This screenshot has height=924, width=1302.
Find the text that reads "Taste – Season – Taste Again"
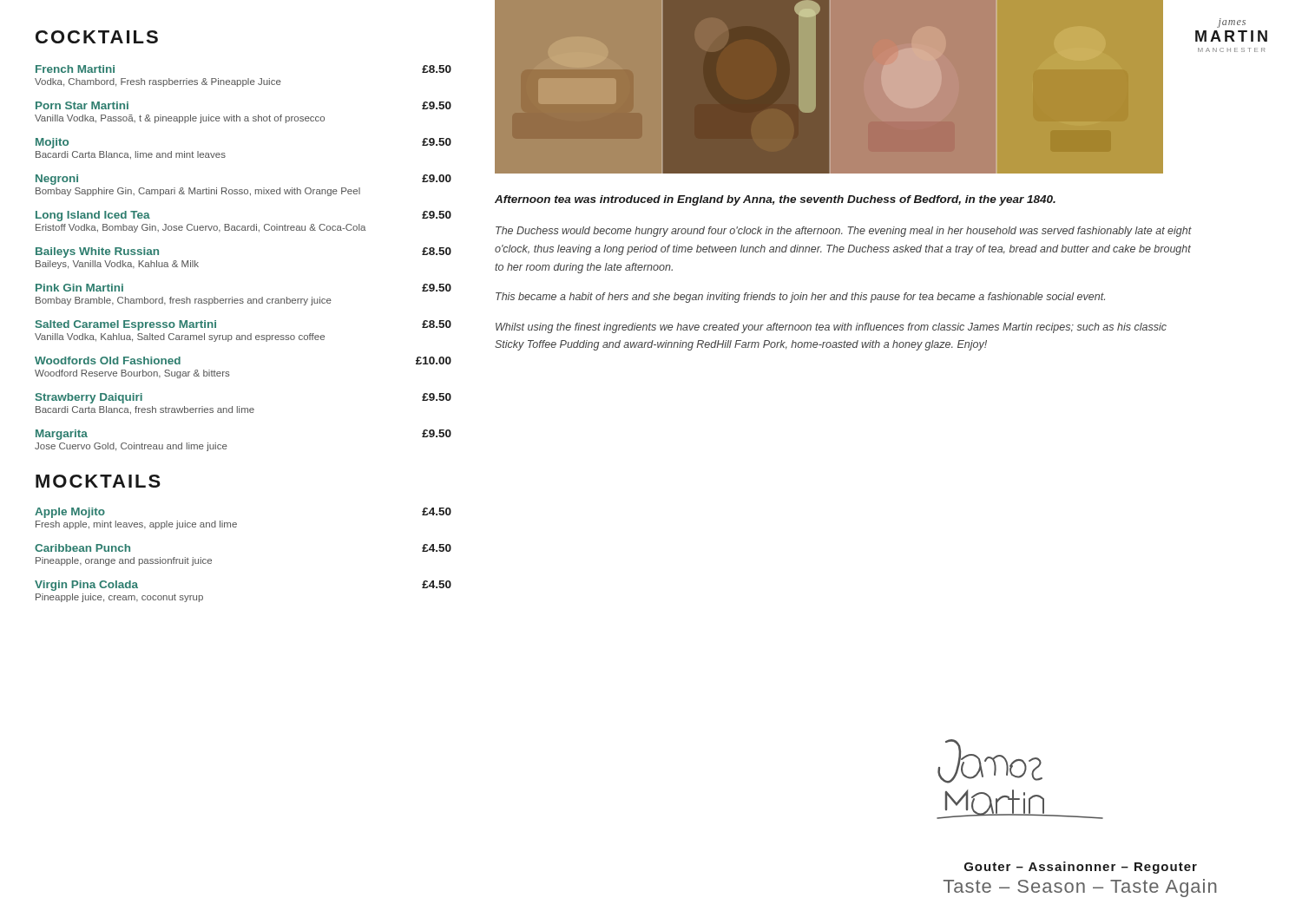pos(1081,886)
